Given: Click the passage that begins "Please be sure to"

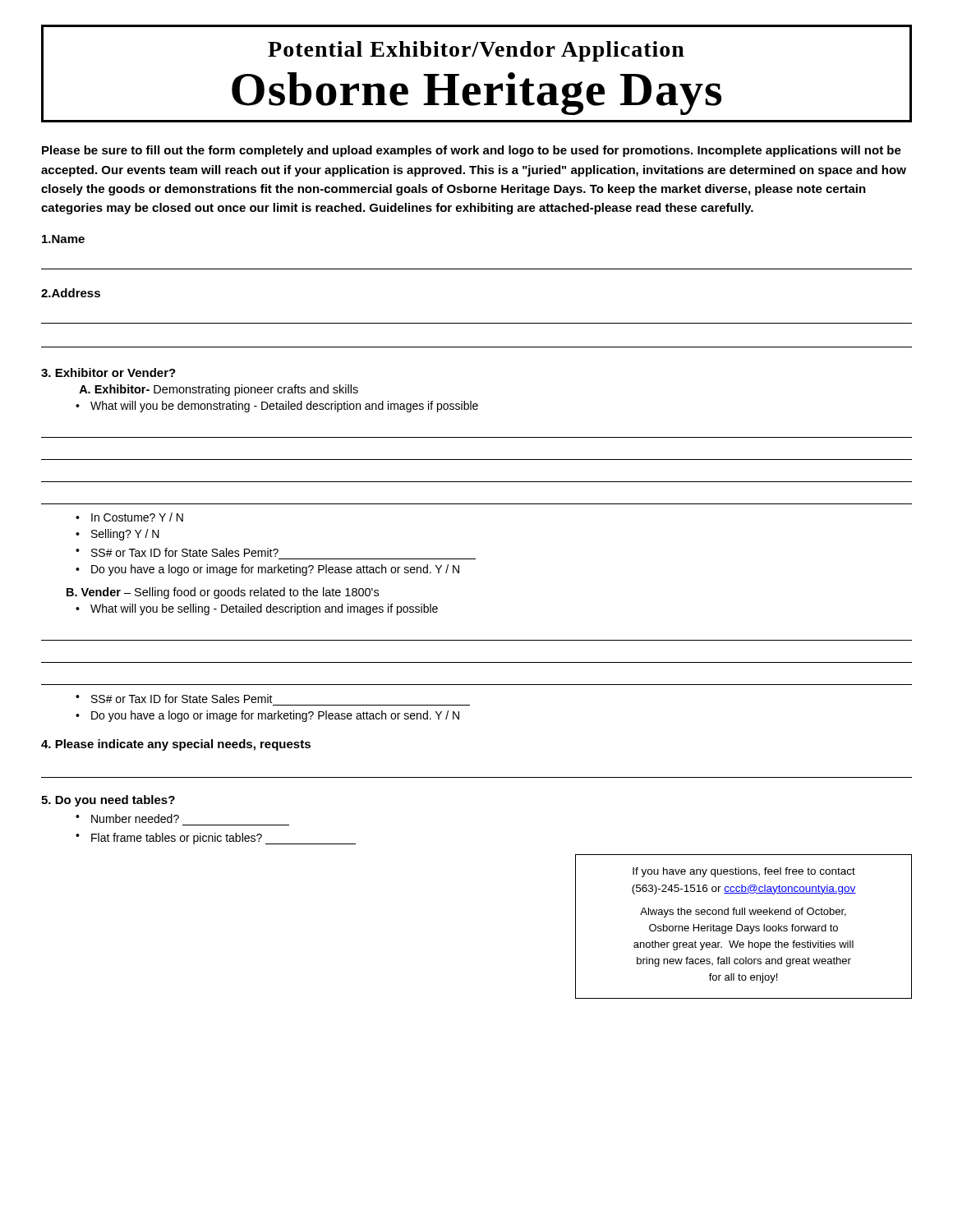Looking at the screenshot, I should click(x=474, y=179).
